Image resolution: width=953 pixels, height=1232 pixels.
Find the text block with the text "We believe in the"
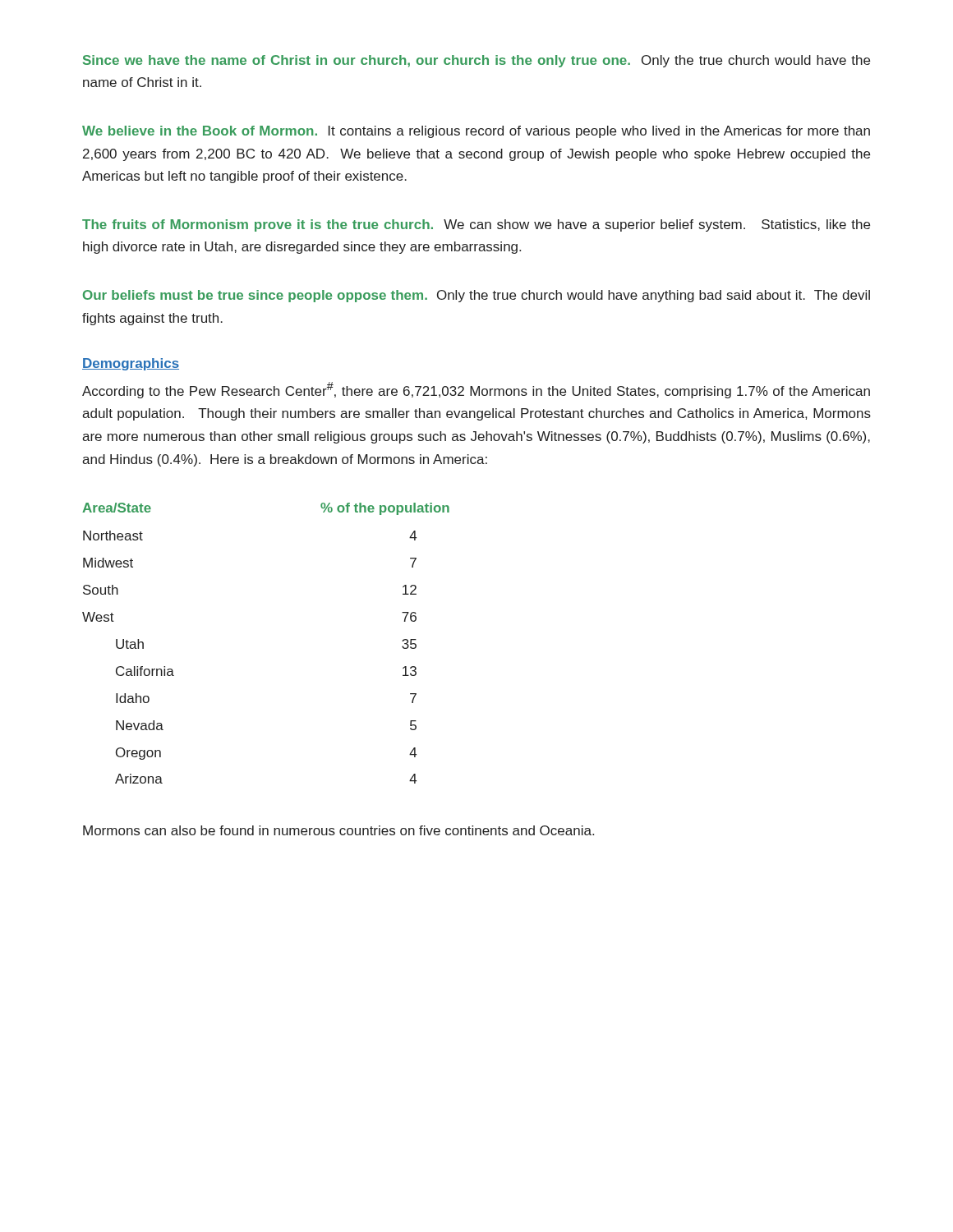point(476,154)
